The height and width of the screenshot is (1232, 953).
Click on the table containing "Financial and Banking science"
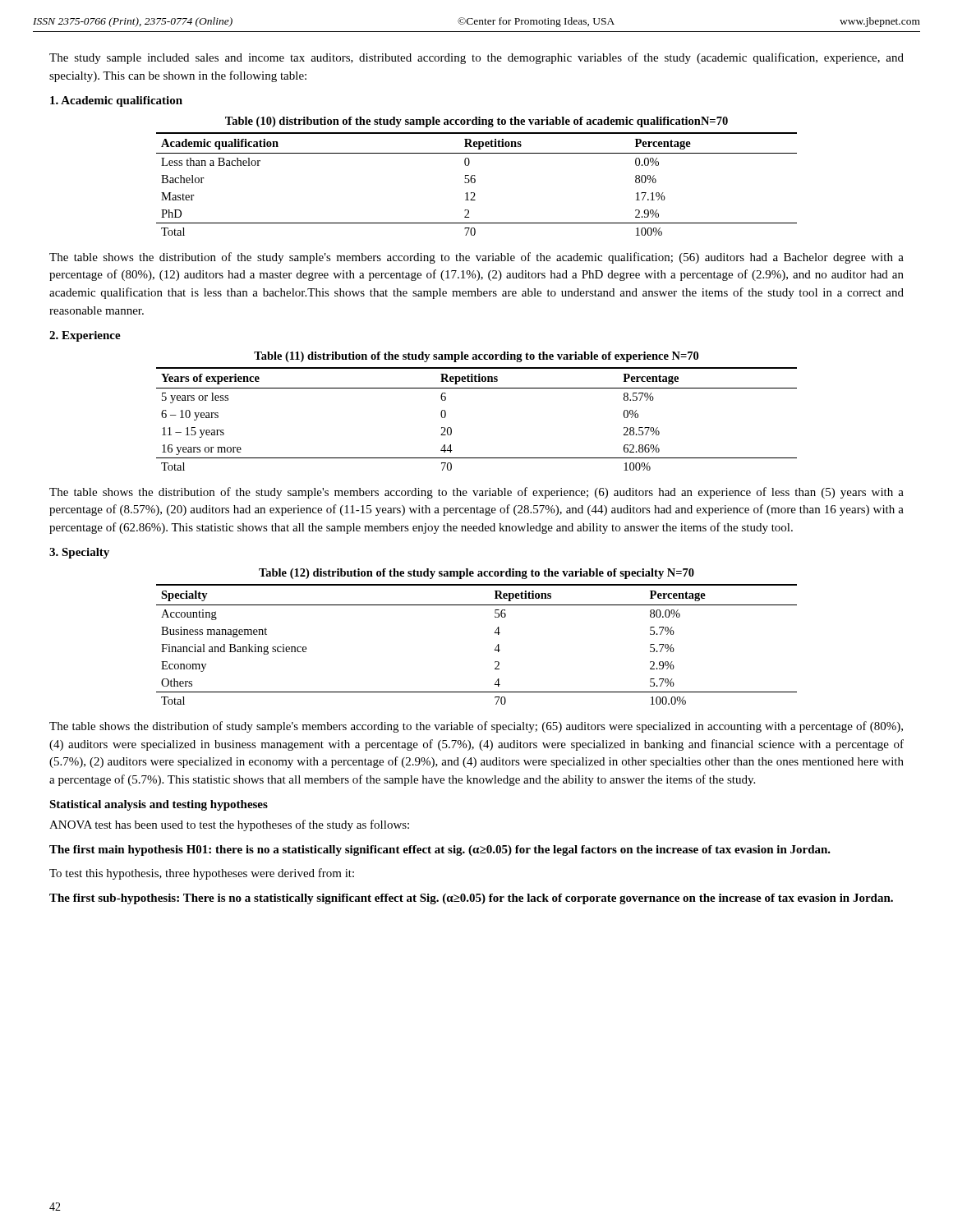click(x=476, y=647)
